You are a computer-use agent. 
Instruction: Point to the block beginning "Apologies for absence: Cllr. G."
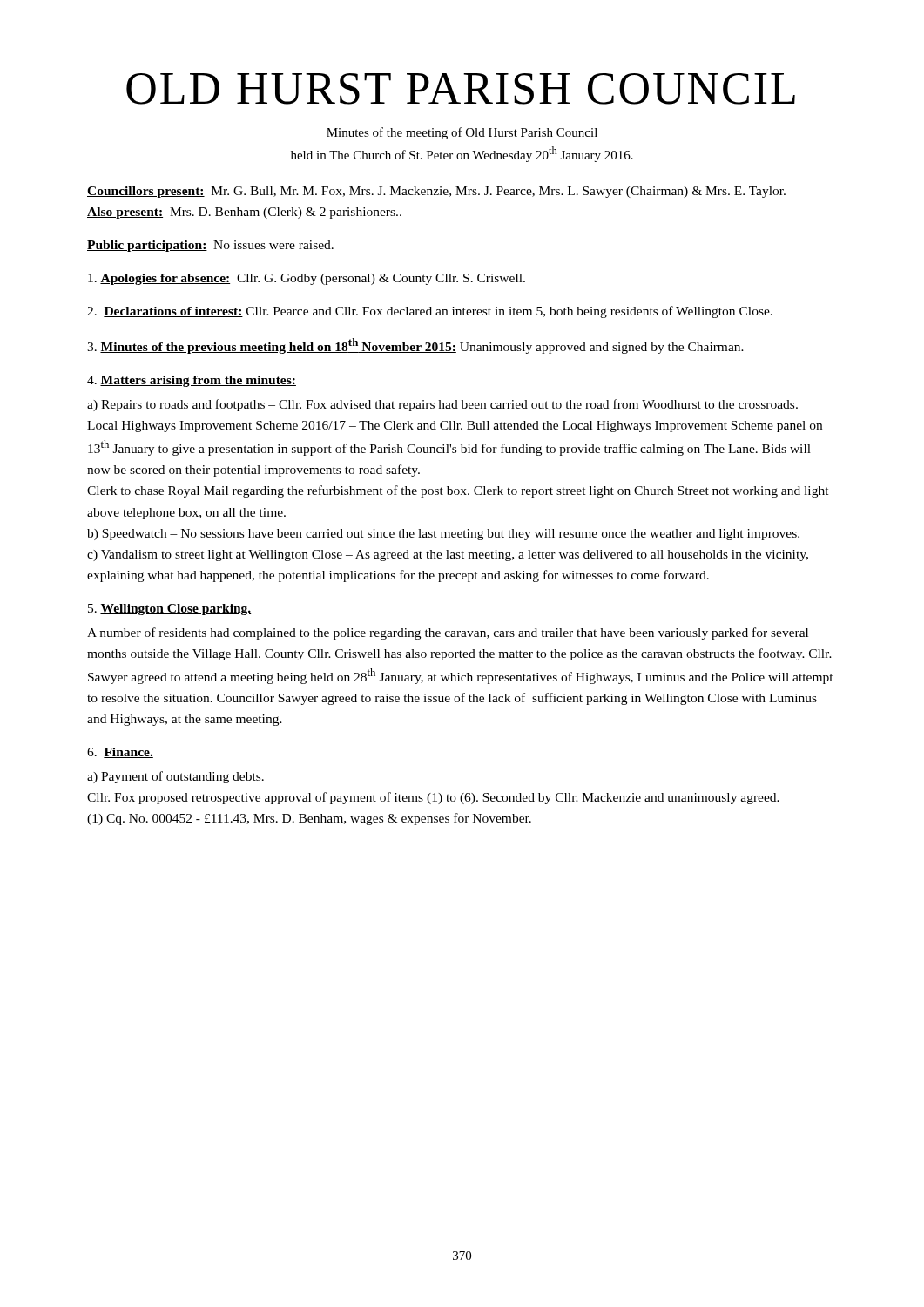coord(462,278)
